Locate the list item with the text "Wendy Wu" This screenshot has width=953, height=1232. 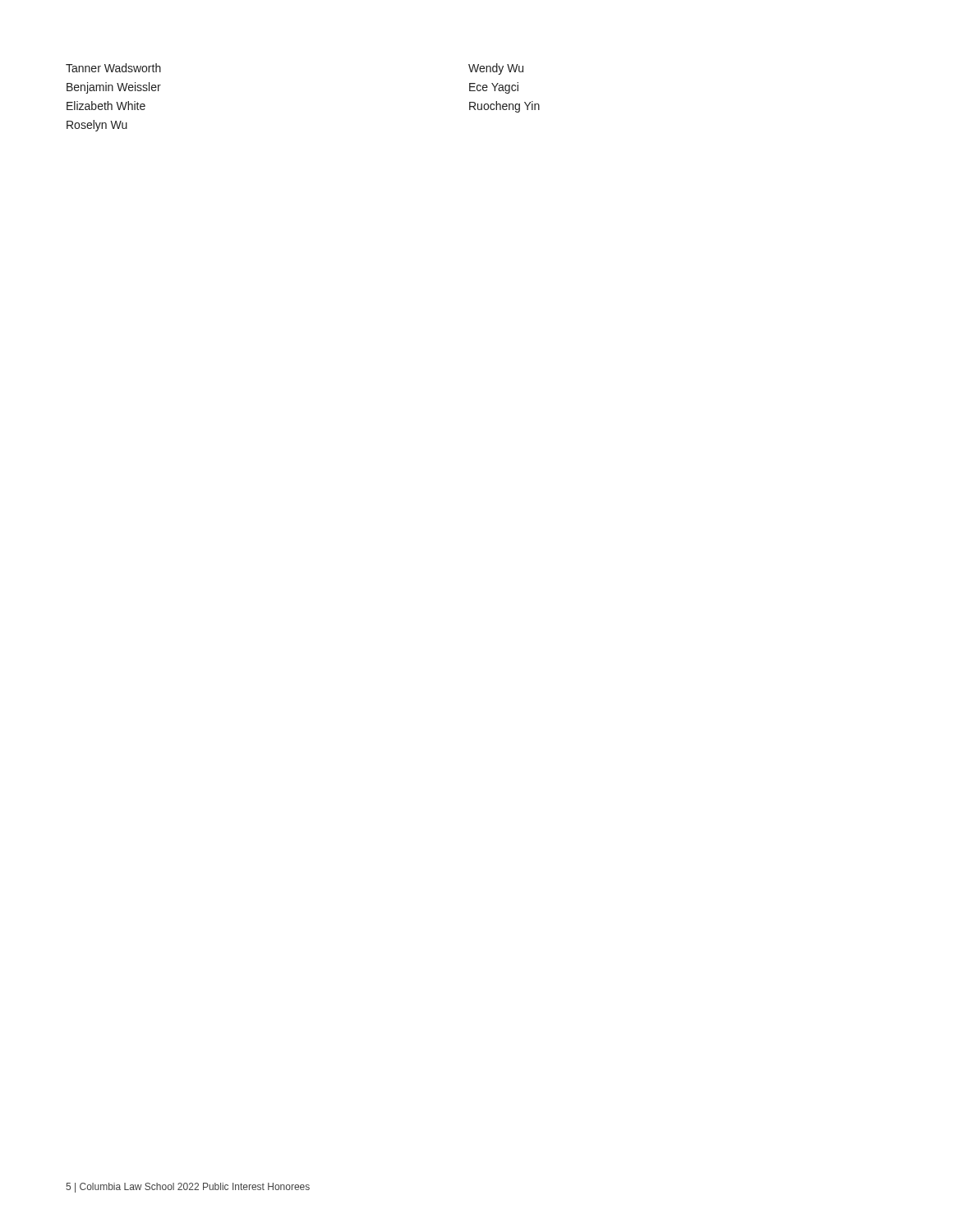point(496,69)
